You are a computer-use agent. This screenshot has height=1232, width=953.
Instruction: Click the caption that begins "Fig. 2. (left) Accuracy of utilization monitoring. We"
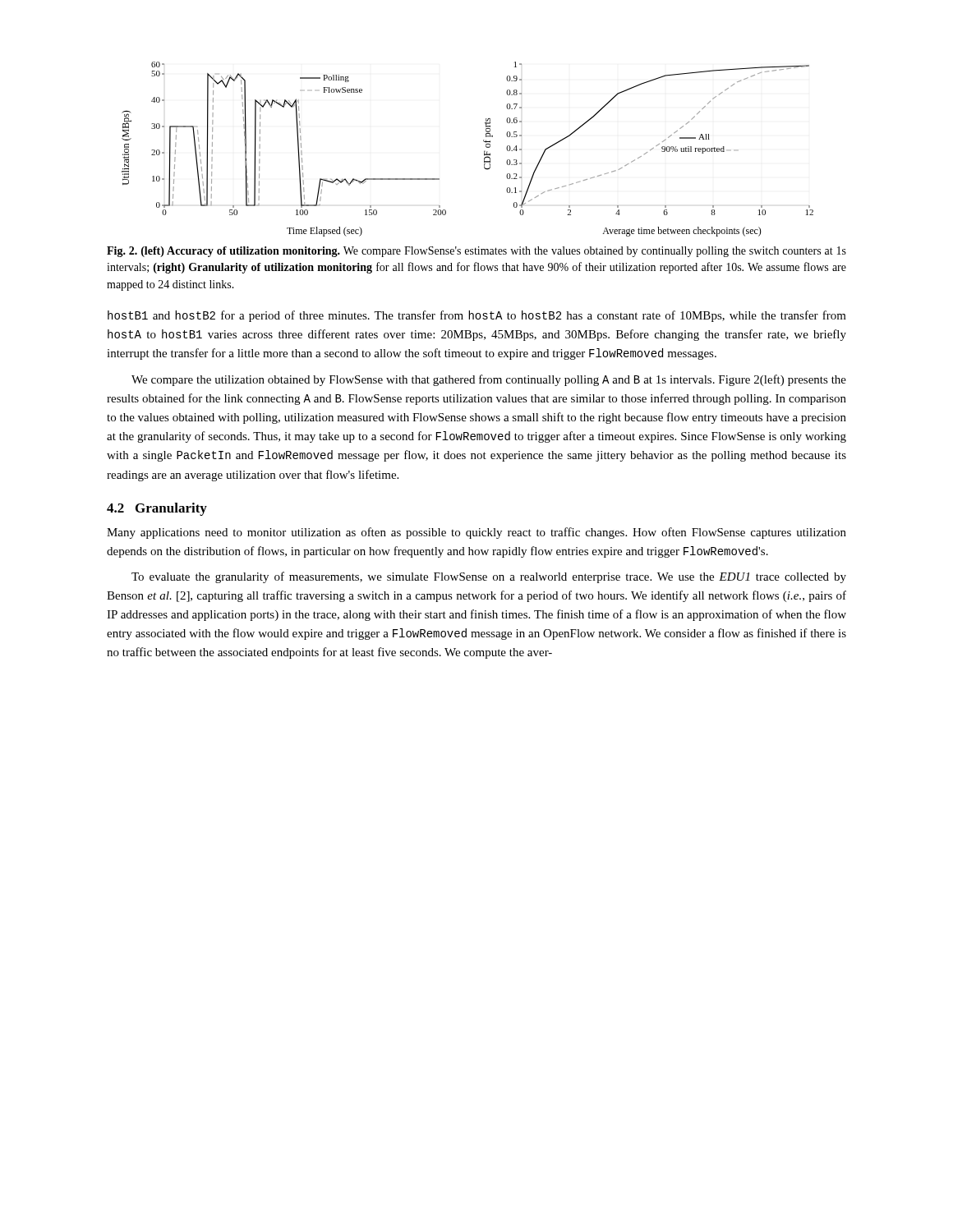476,268
